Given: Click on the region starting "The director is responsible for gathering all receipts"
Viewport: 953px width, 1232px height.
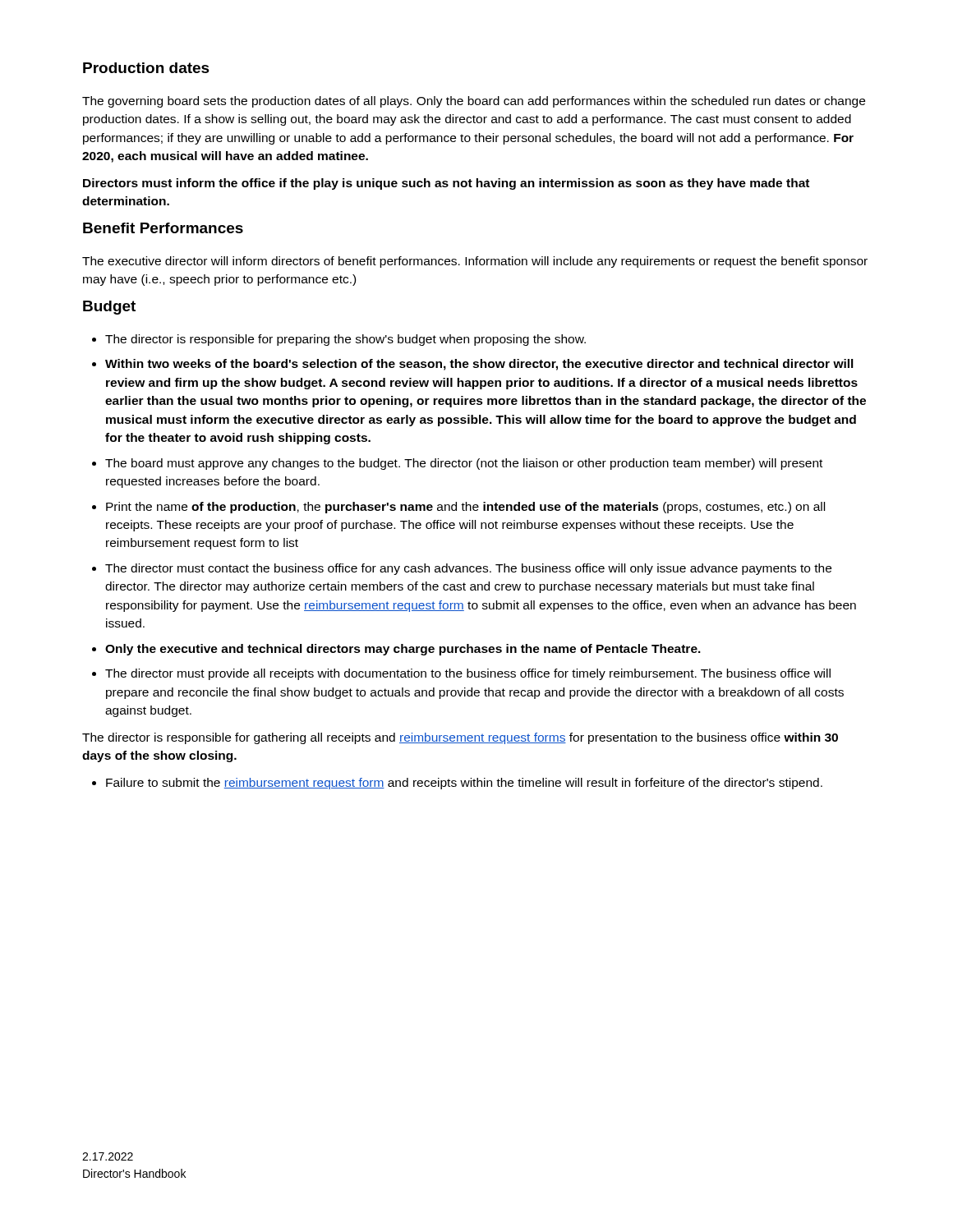Looking at the screenshot, I should pos(476,747).
